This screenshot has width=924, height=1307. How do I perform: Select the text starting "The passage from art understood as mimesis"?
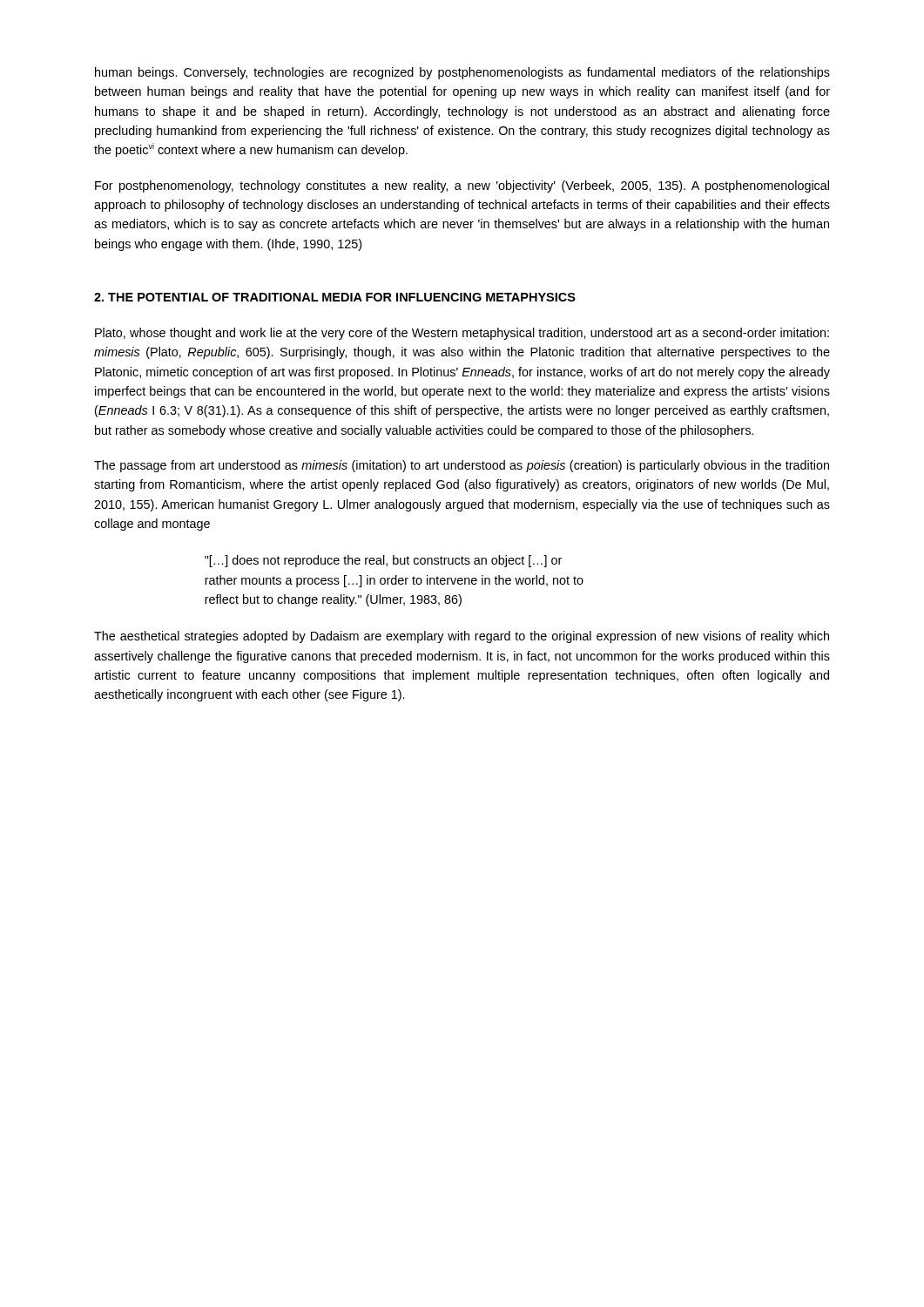(462, 495)
